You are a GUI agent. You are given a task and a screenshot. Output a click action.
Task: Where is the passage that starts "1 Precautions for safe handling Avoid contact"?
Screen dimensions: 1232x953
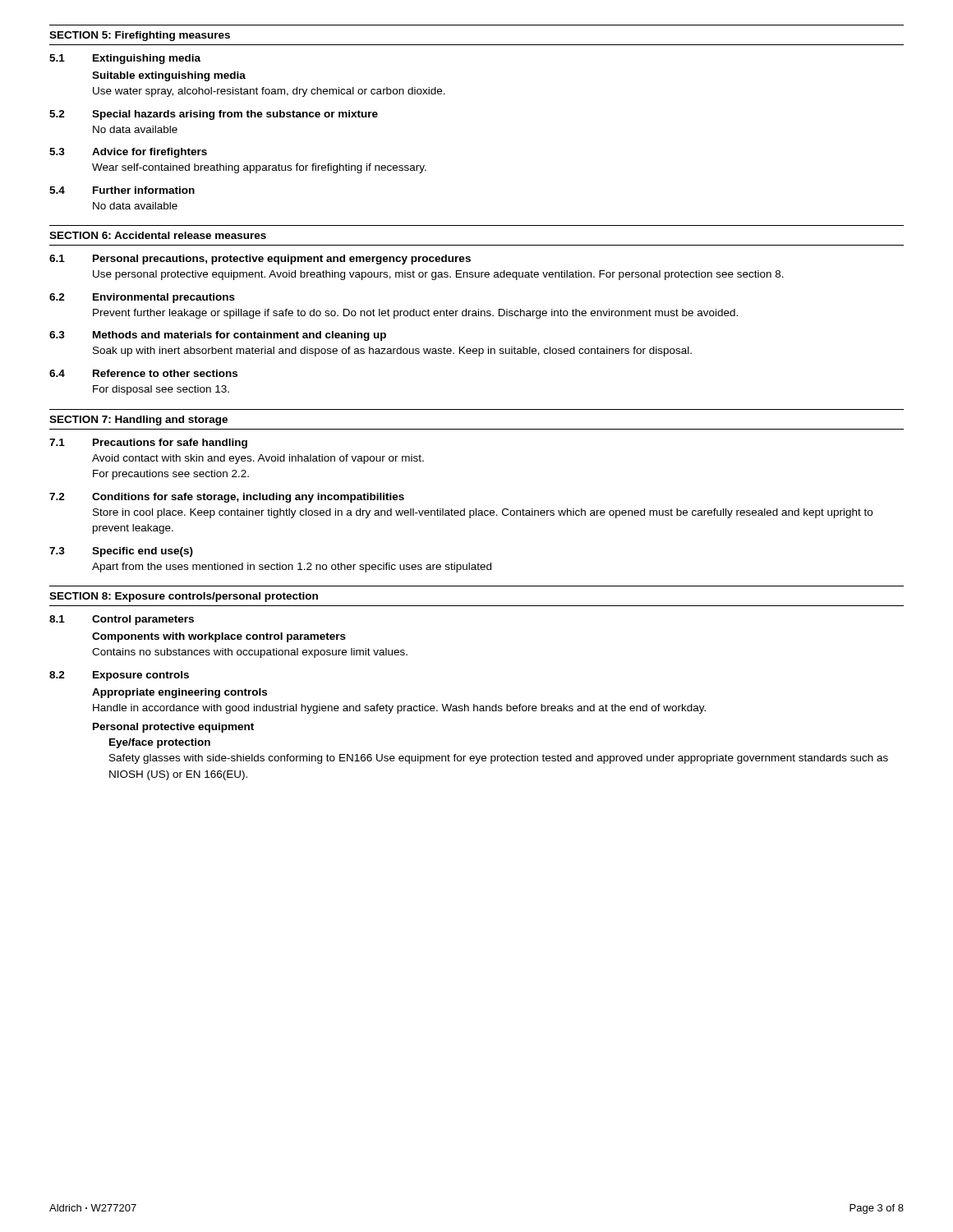(x=148, y=444)
